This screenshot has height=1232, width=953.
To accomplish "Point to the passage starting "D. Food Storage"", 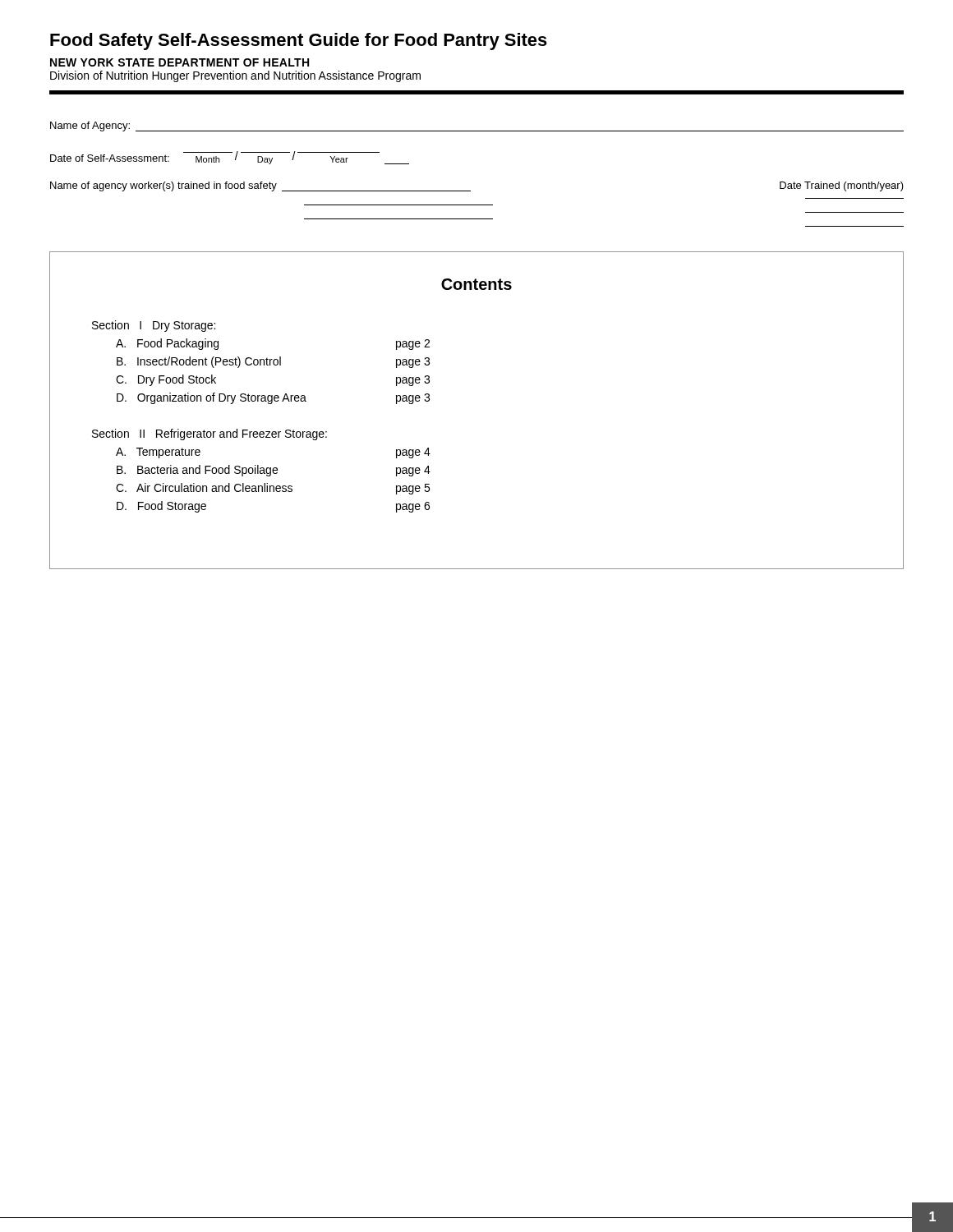I will click(158, 506).
